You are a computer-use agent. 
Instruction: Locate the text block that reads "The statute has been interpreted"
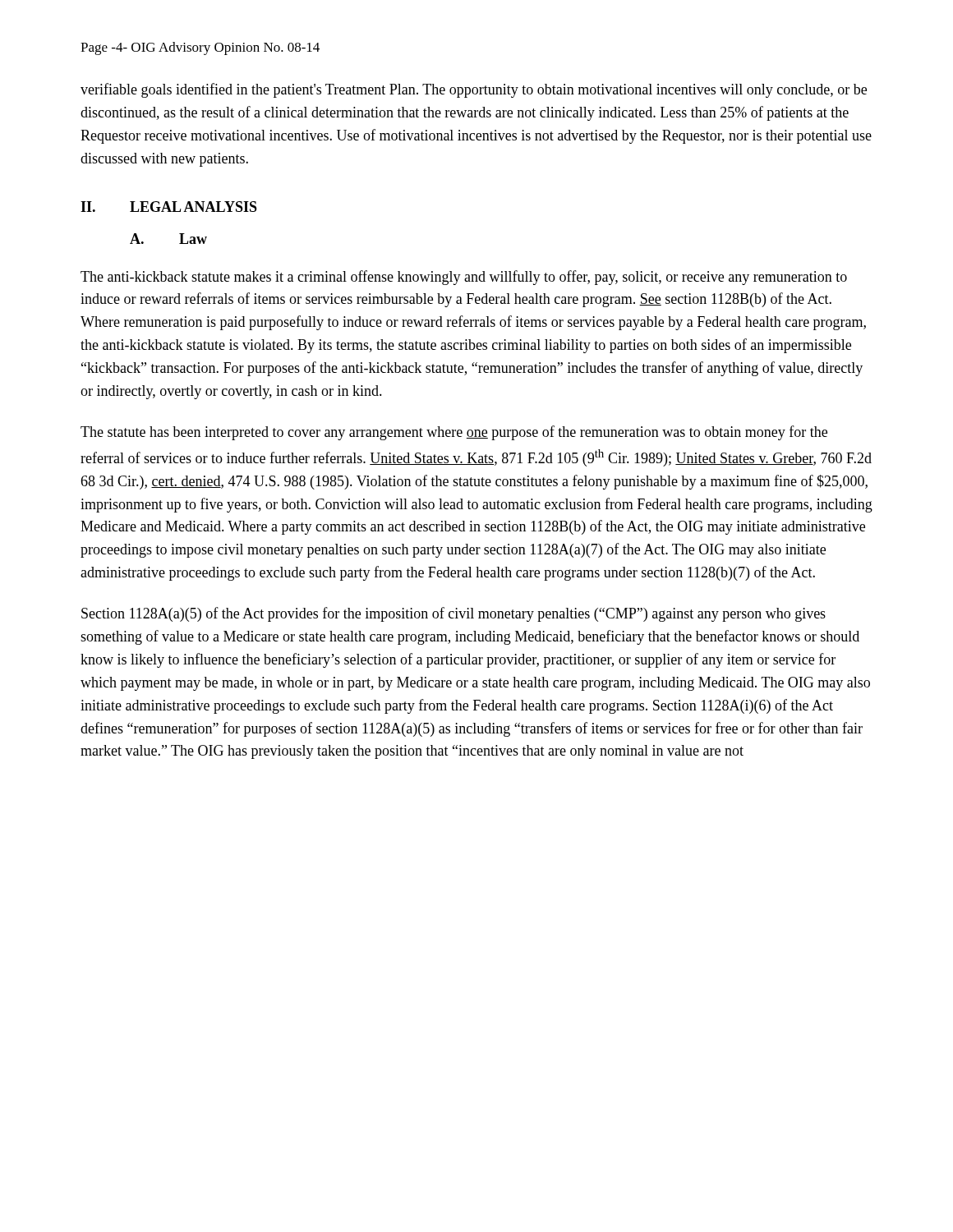[476, 502]
